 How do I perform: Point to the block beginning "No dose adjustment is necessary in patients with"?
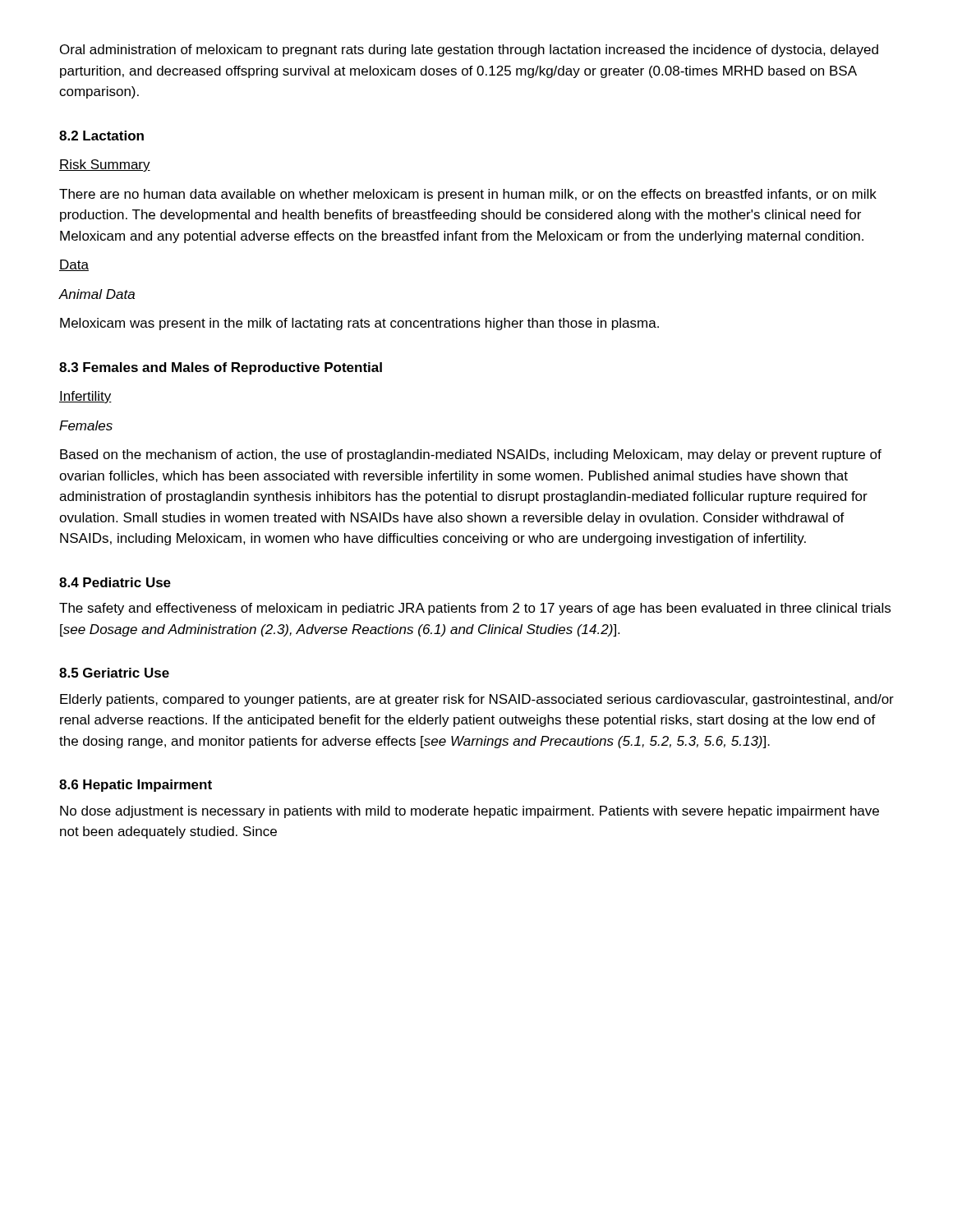[x=476, y=821]
